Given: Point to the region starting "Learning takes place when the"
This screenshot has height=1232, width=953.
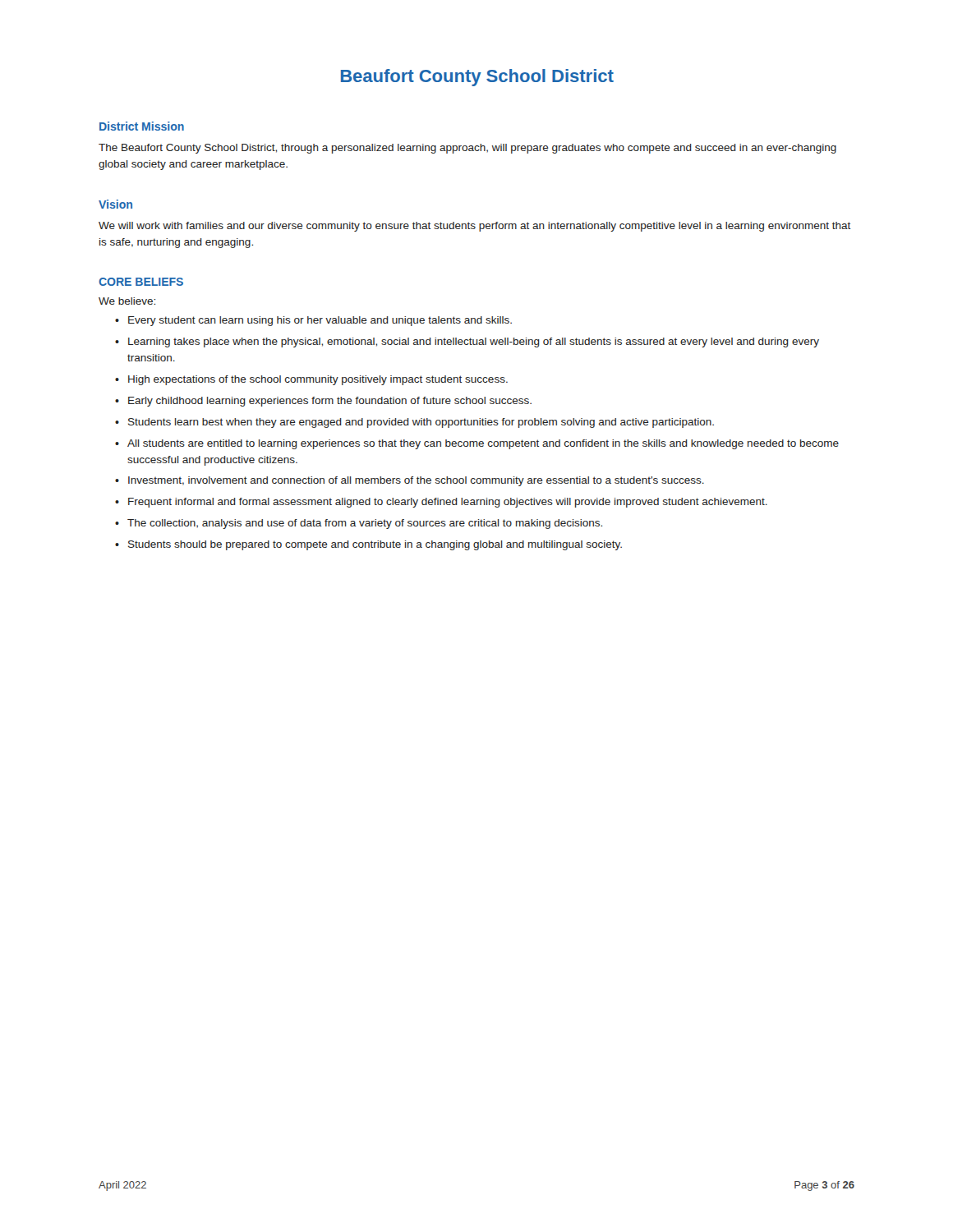Looking at the screenshot, I should [473, 350].
